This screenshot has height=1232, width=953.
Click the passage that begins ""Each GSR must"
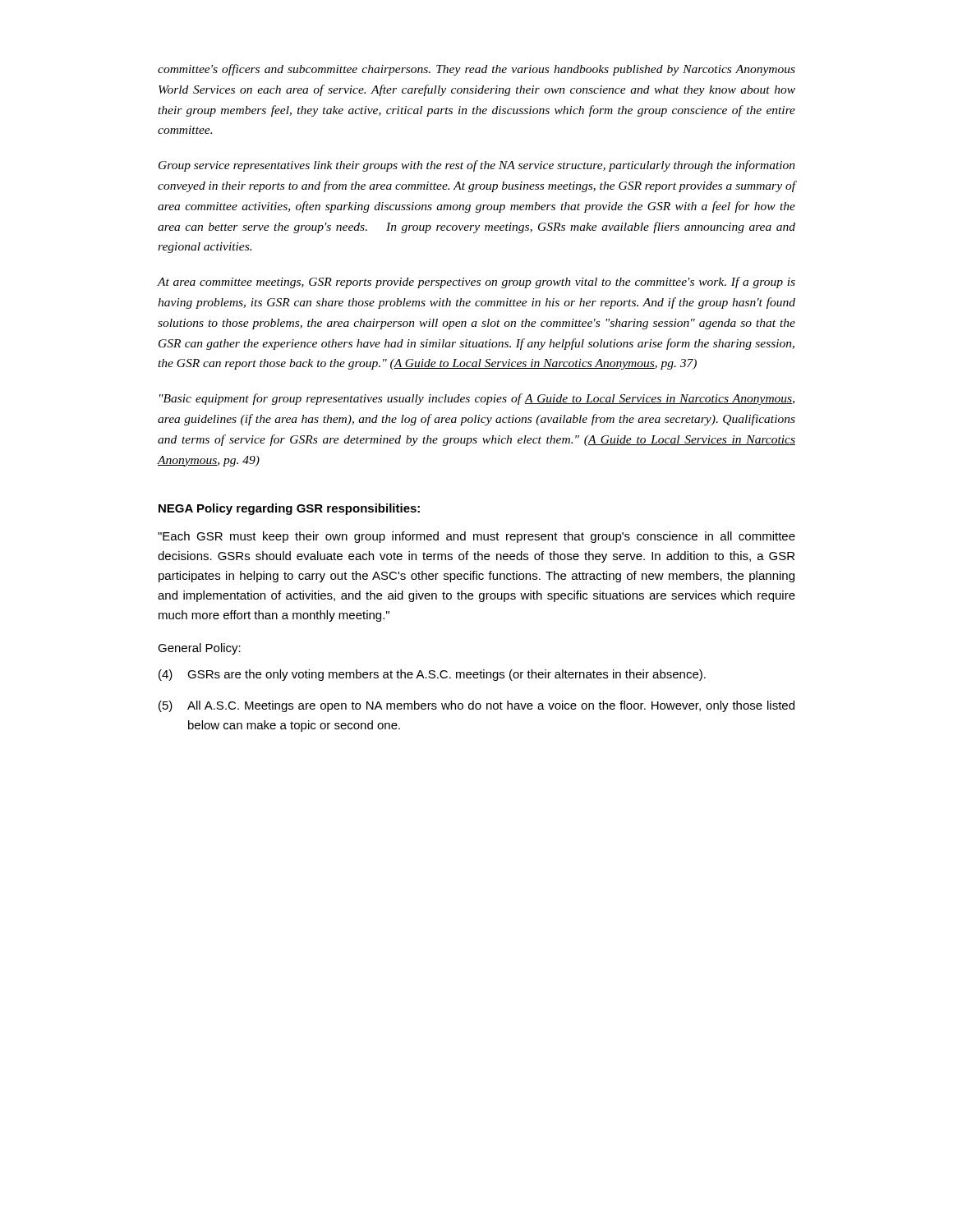pyautogui.click(x=476, y=576)
